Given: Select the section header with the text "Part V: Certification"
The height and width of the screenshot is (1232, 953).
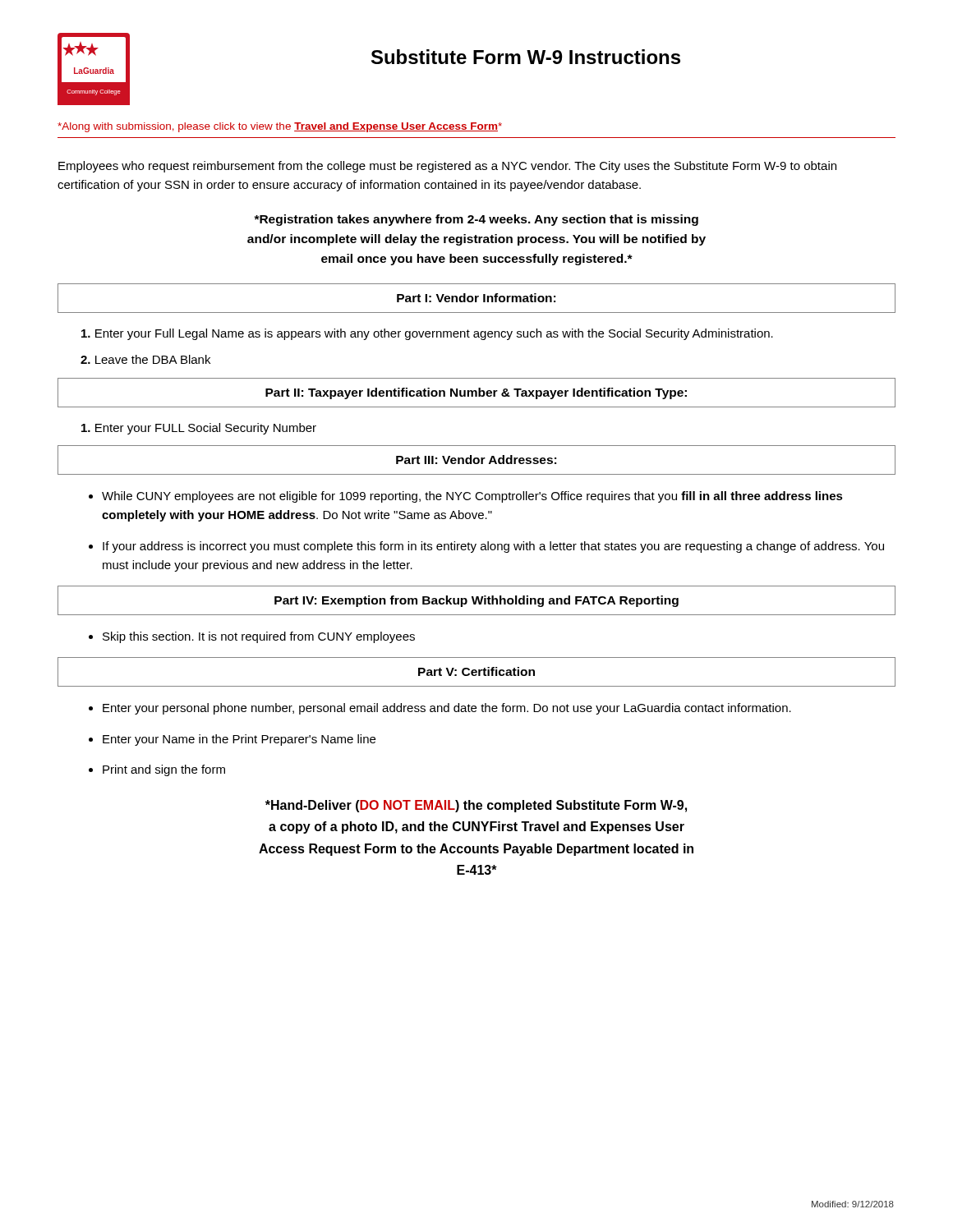Looking at the screenshot, I should (x=476, y=672).
